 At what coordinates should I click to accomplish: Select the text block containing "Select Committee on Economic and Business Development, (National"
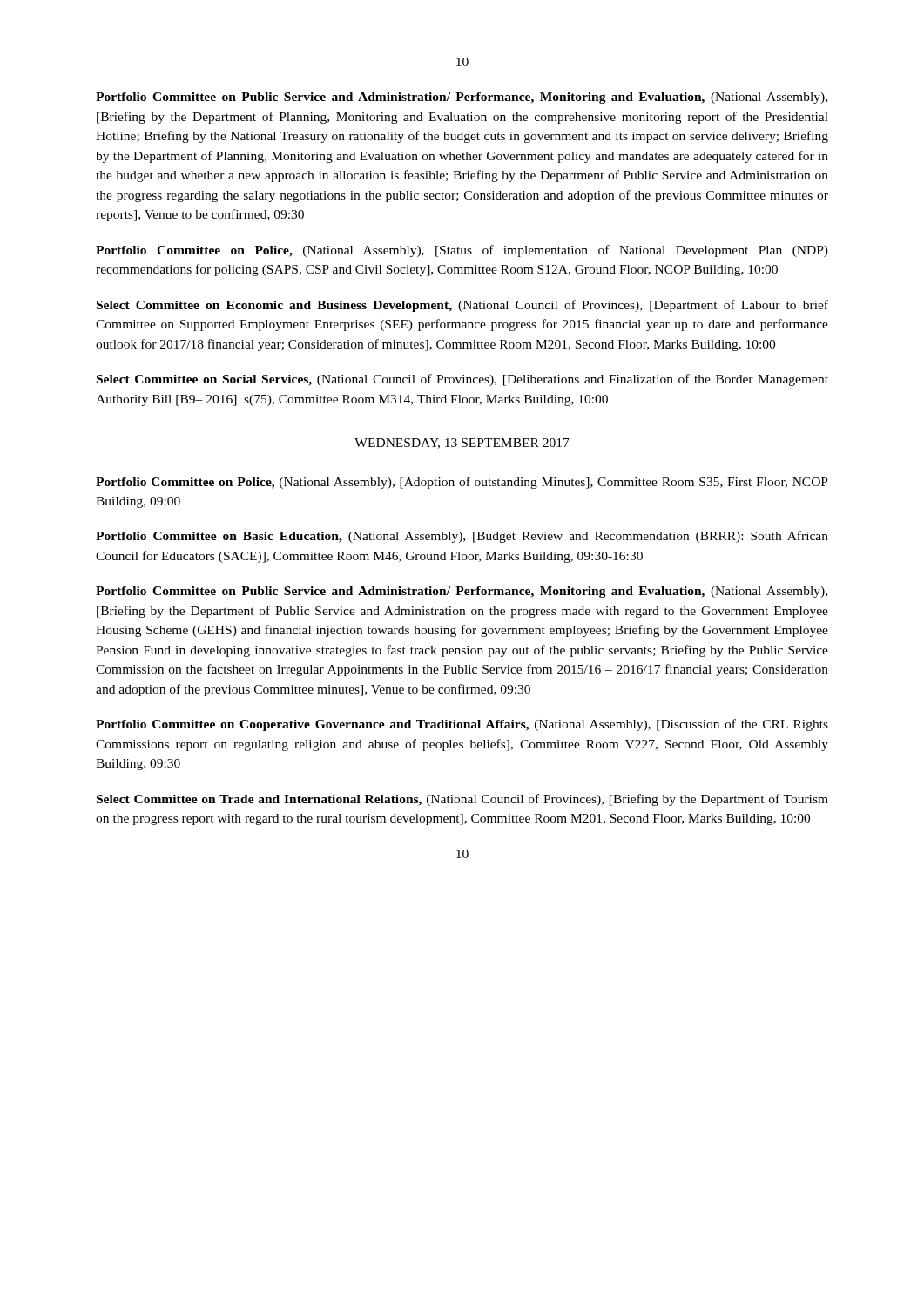pos(462,324)
